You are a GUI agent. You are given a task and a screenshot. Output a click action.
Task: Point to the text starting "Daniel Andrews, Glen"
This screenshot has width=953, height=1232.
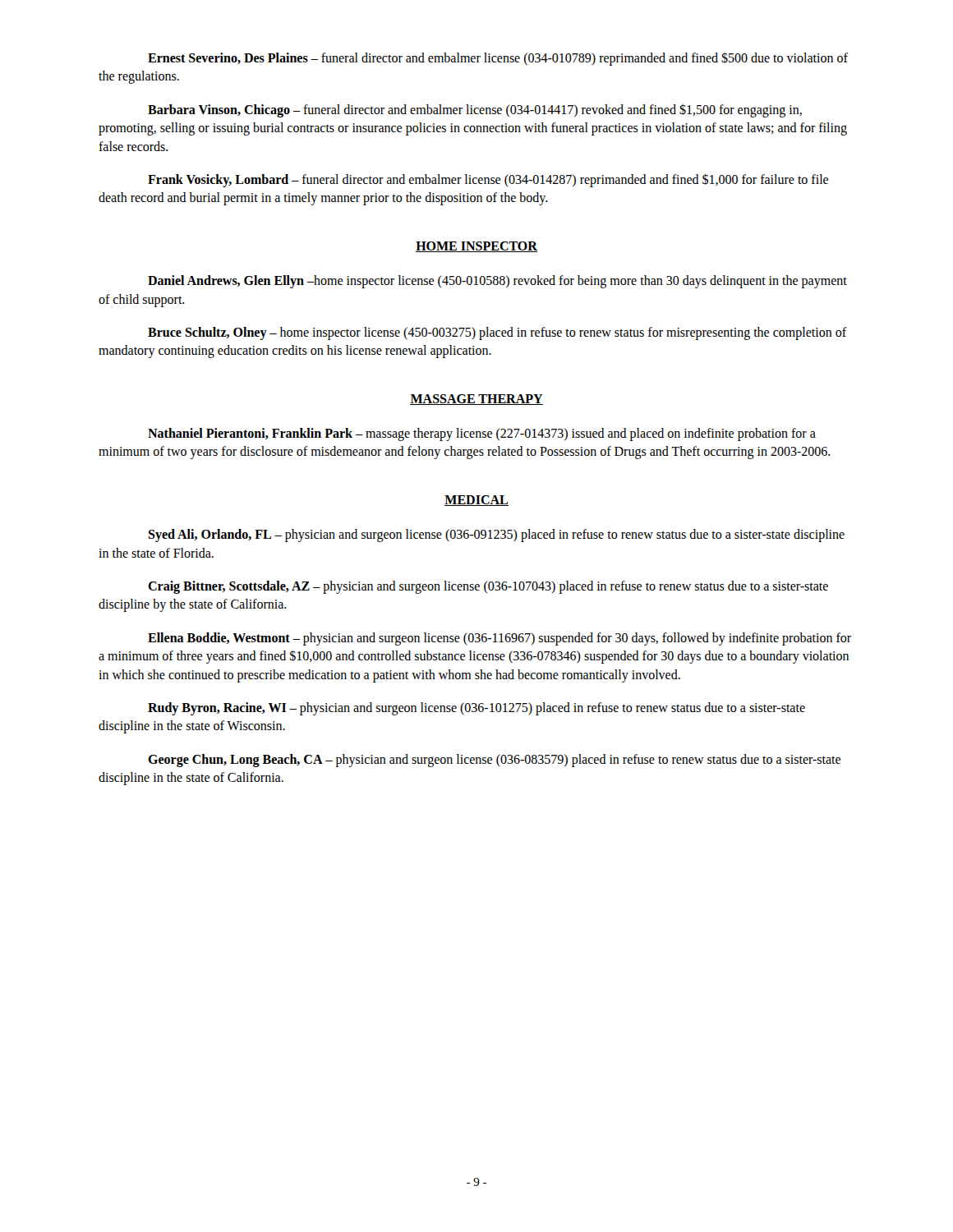pos(476,290)
